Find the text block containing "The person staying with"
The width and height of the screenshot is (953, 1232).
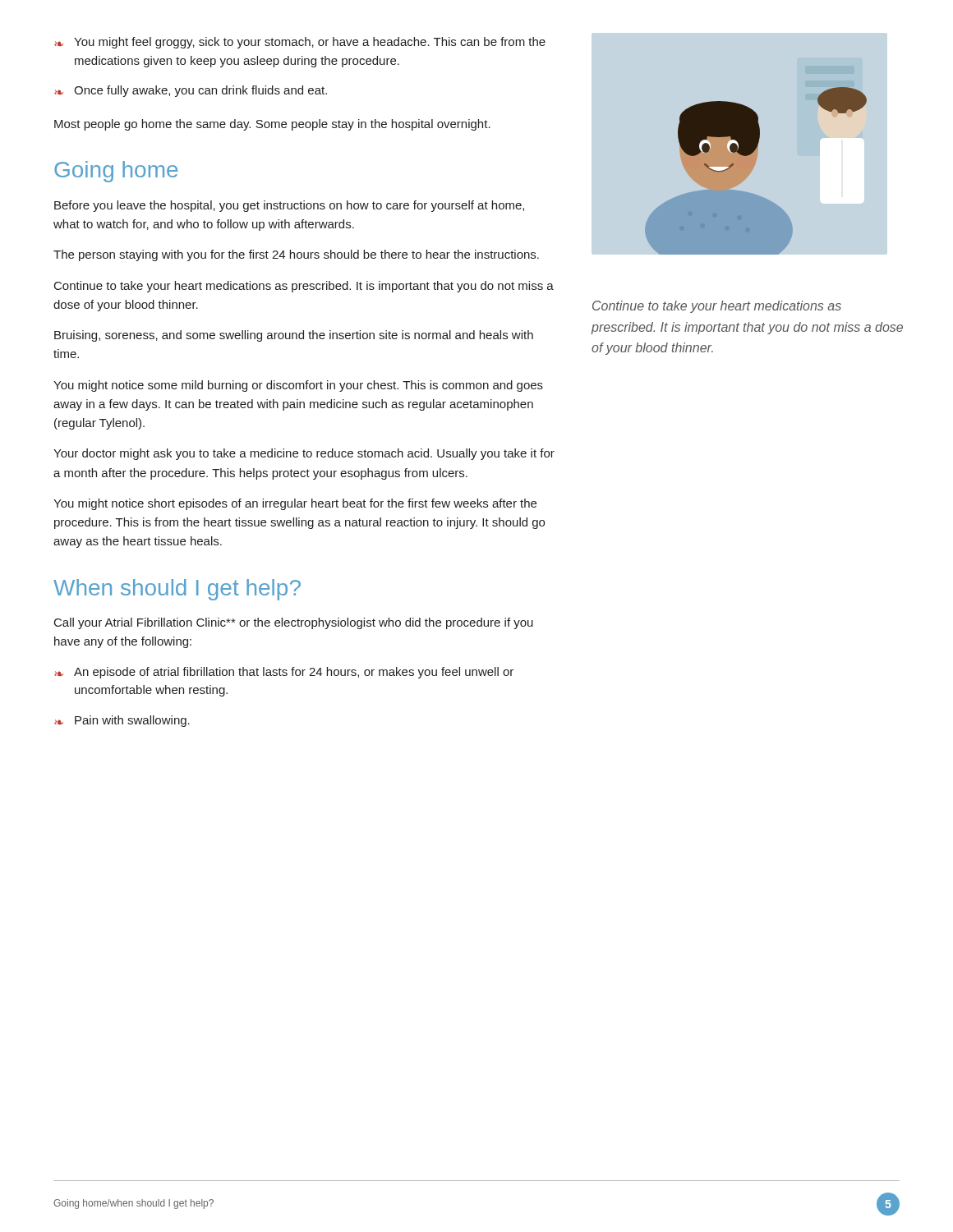pos(297,254)
